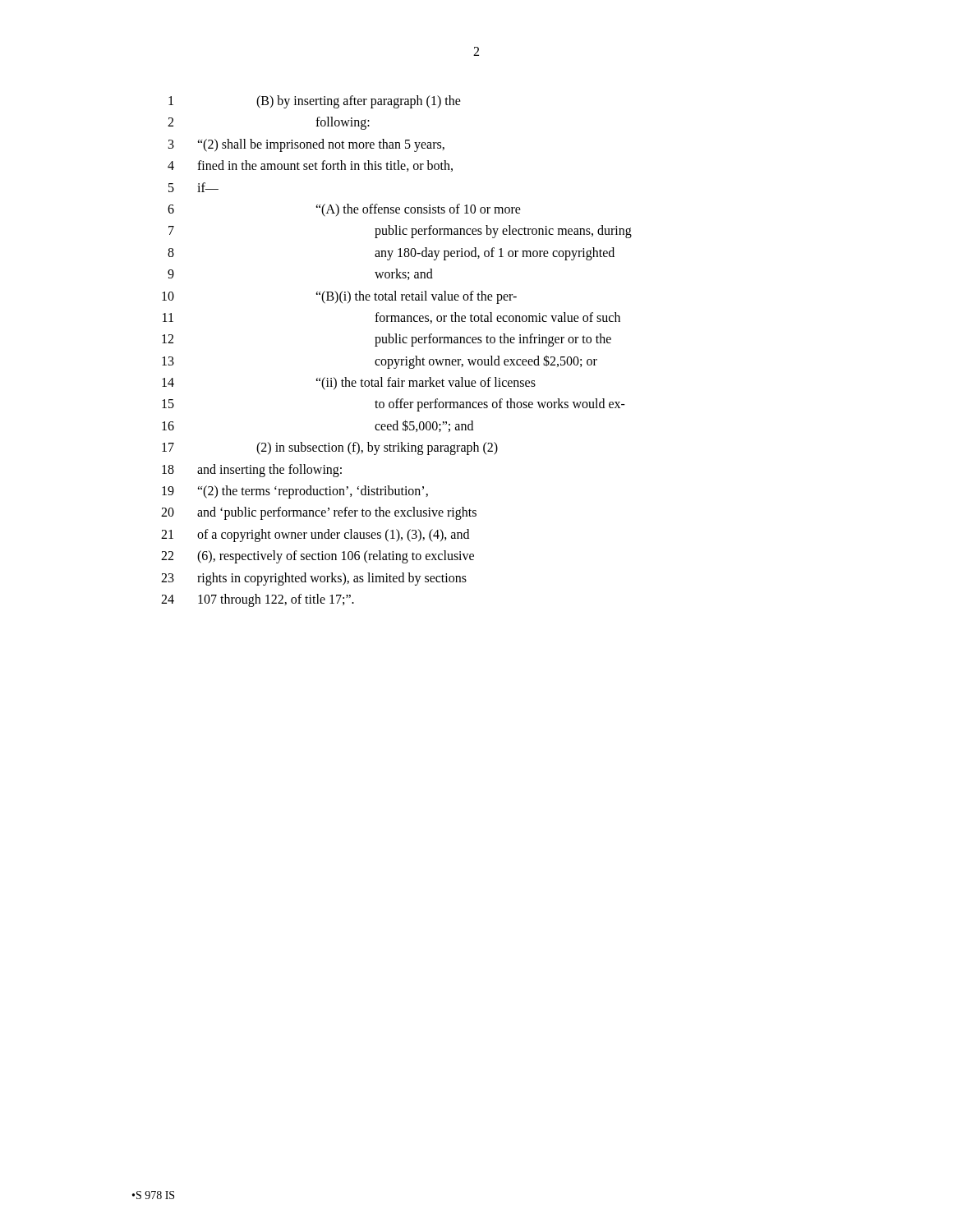Find "7 public performances by electronic means, during" on this page

point(493,231)
